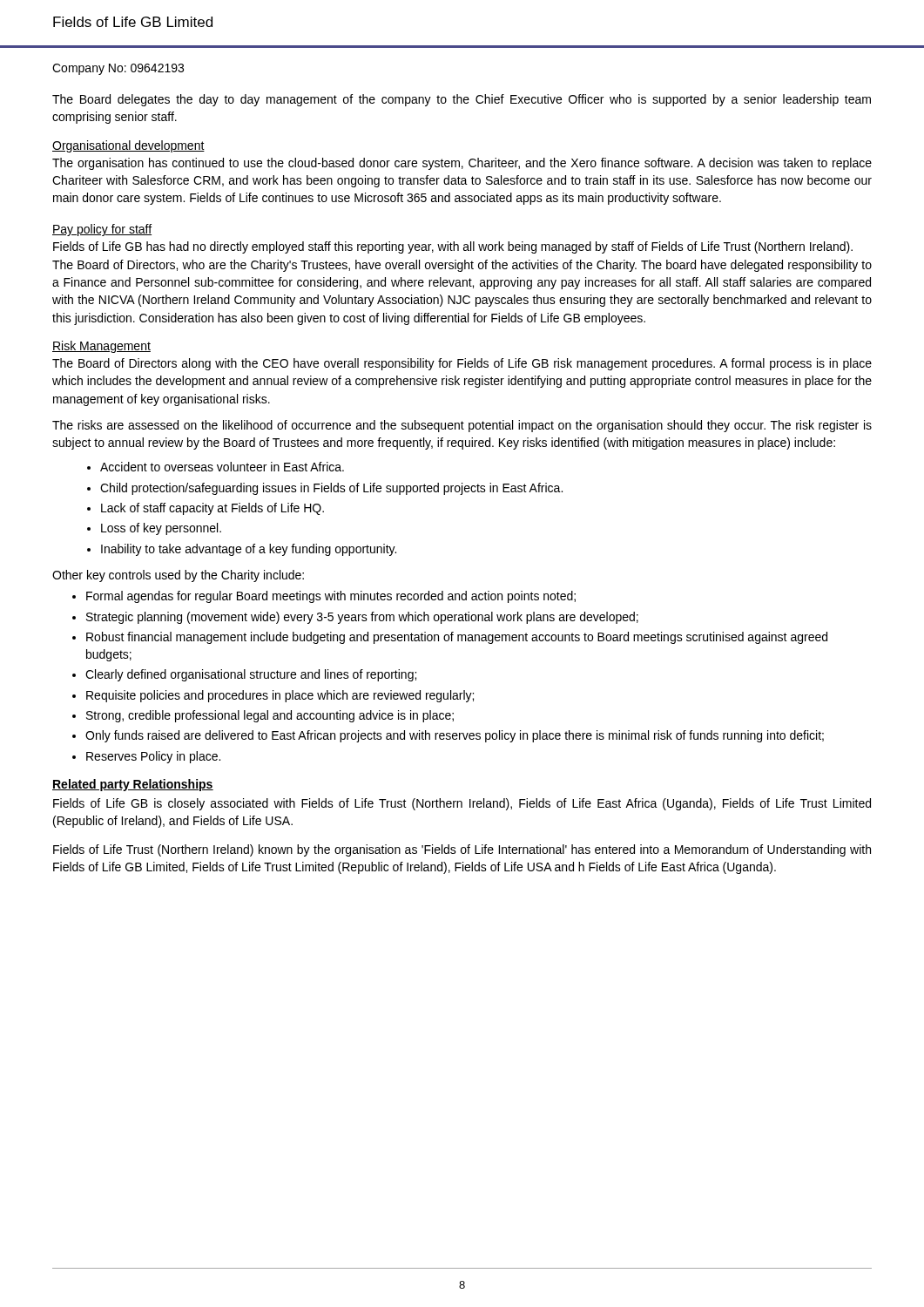Select the text block with the text "Fields of Life GB is"

coord(462,812)
